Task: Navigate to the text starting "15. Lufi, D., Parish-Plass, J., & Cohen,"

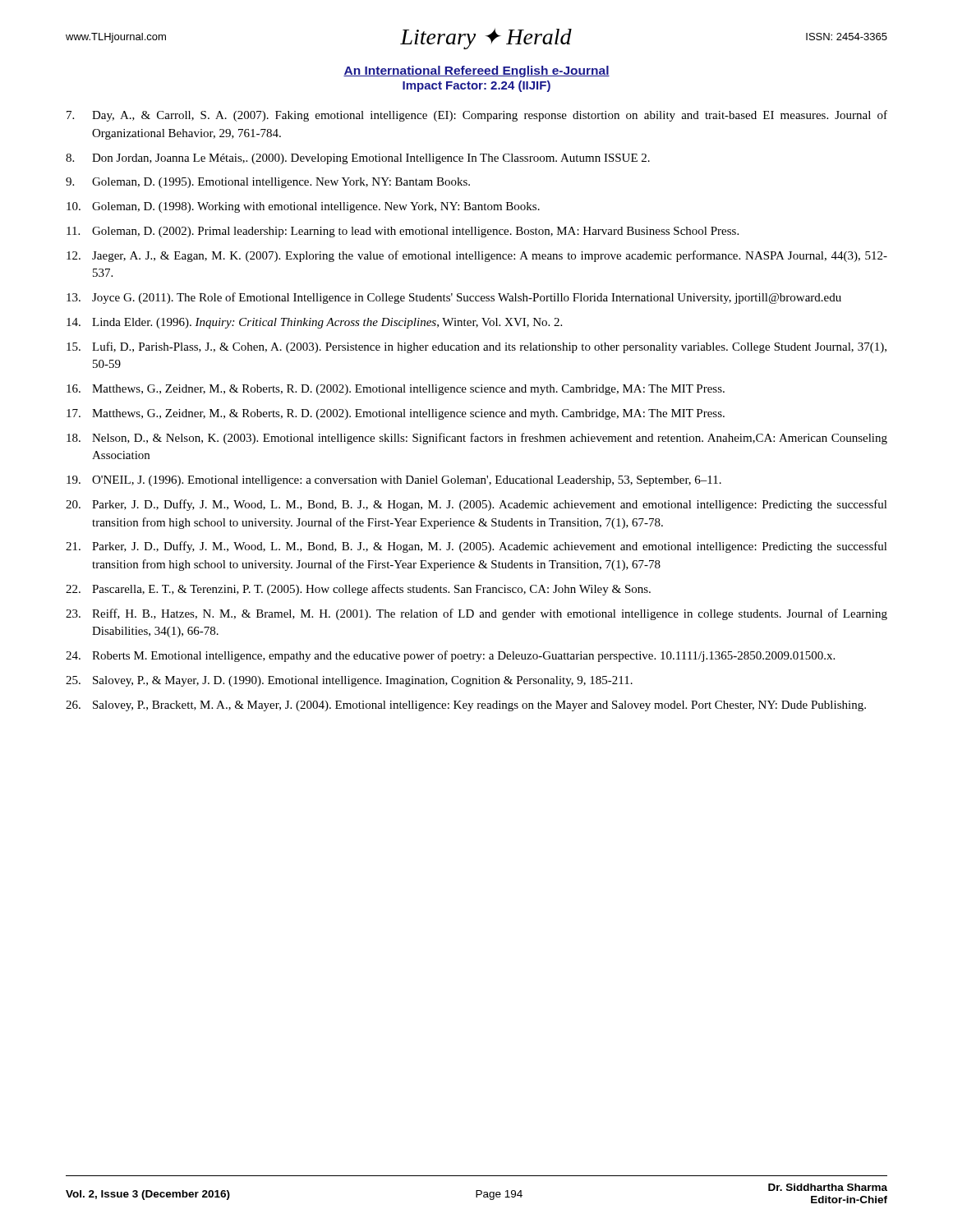Action: pyautogui.click(x=476, y=356)
